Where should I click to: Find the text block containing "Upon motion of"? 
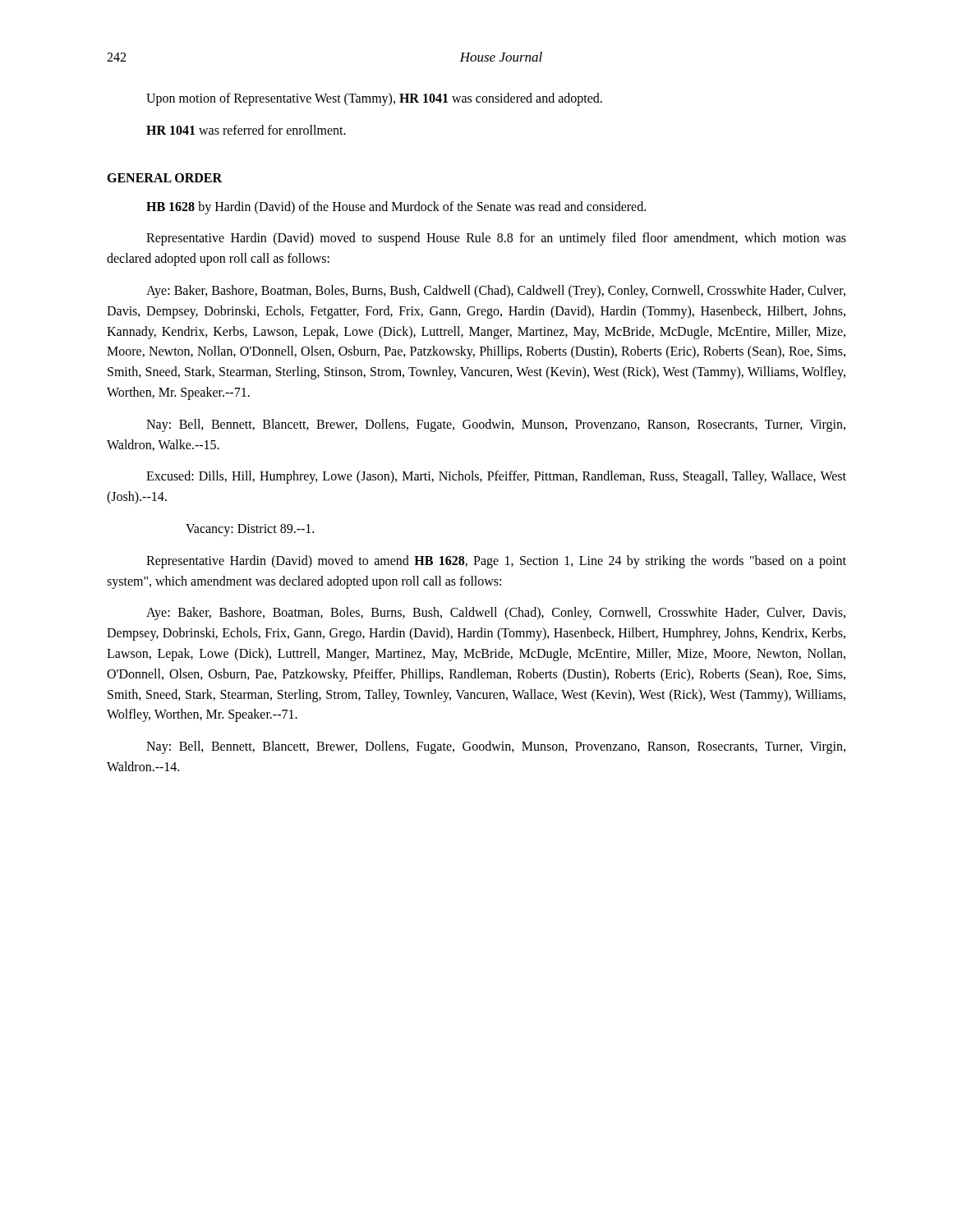tap(375, 98)
